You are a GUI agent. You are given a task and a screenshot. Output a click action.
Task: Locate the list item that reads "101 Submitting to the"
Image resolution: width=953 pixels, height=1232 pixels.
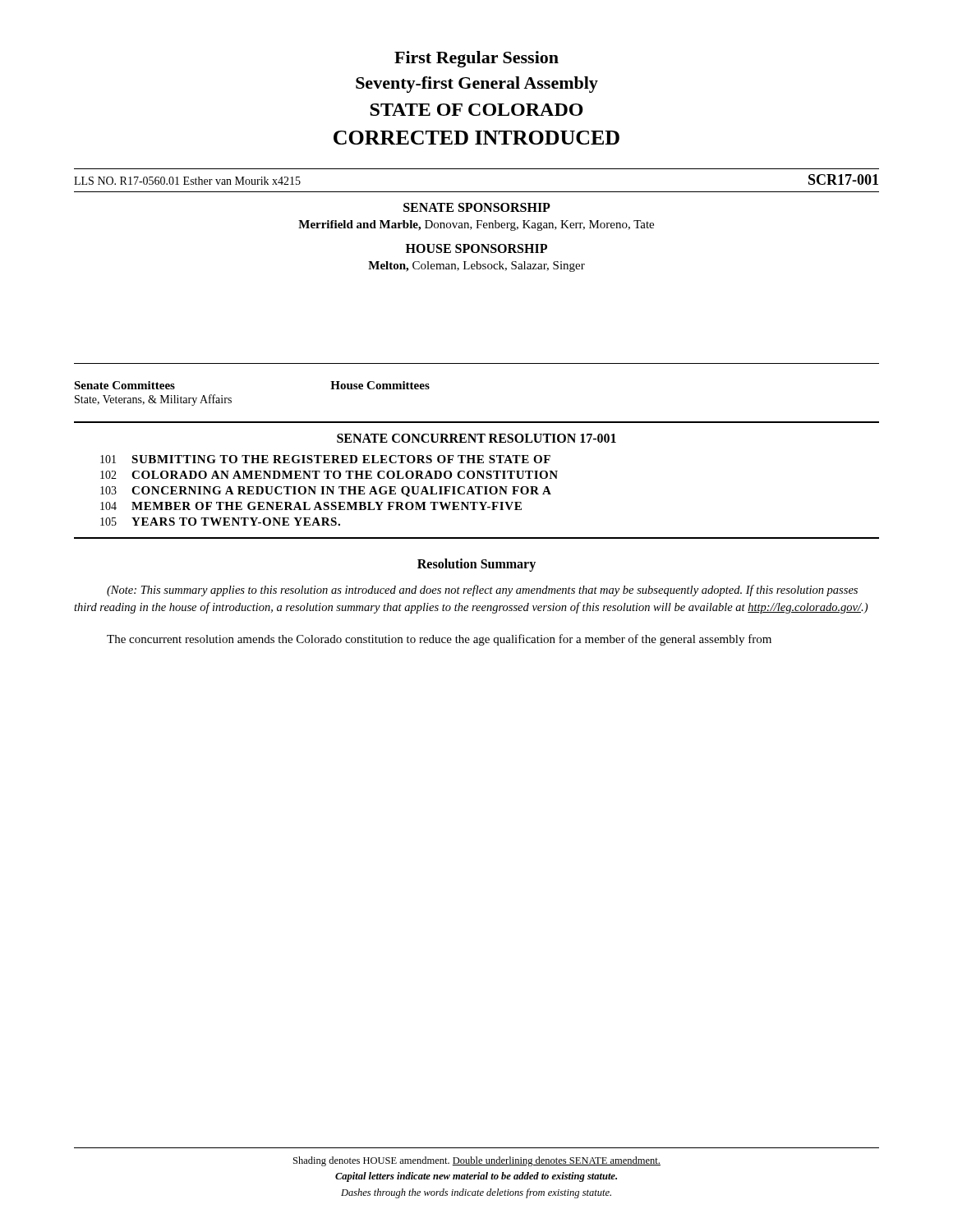pyautogui.click(x=313, y=459)
